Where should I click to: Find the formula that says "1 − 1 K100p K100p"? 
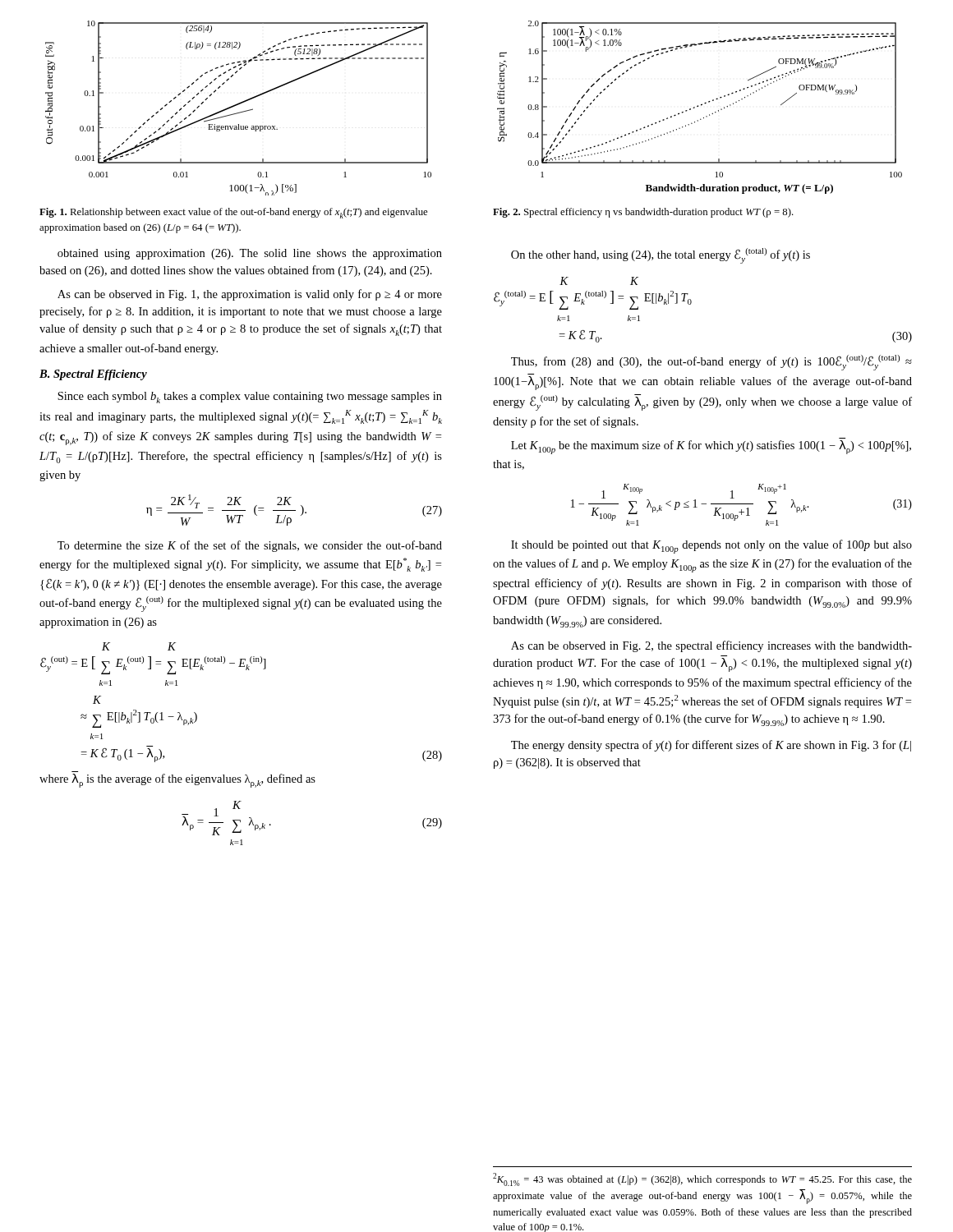(x=702, y=505)
